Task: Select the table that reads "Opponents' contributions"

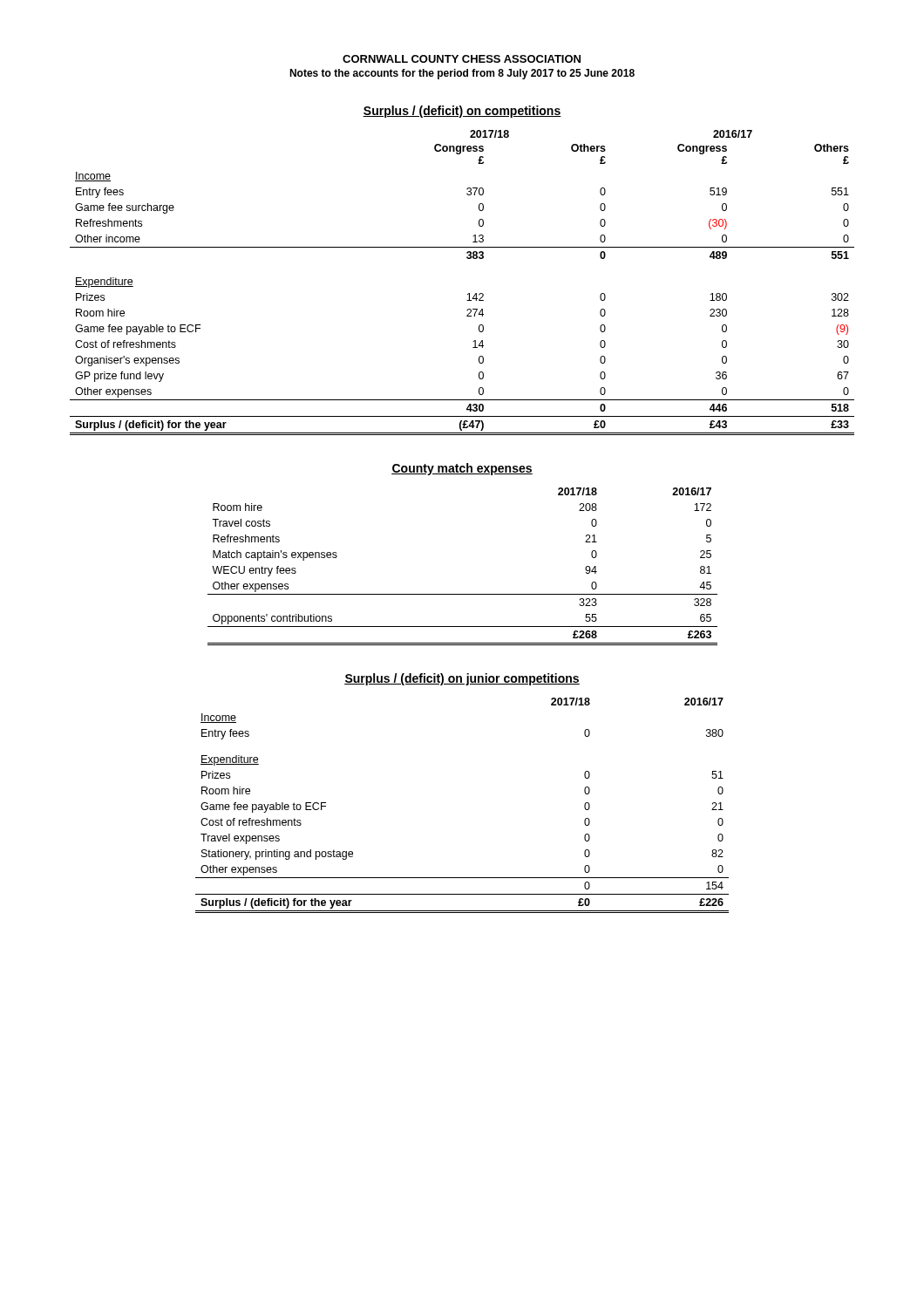Action: (x=462, y=565)
